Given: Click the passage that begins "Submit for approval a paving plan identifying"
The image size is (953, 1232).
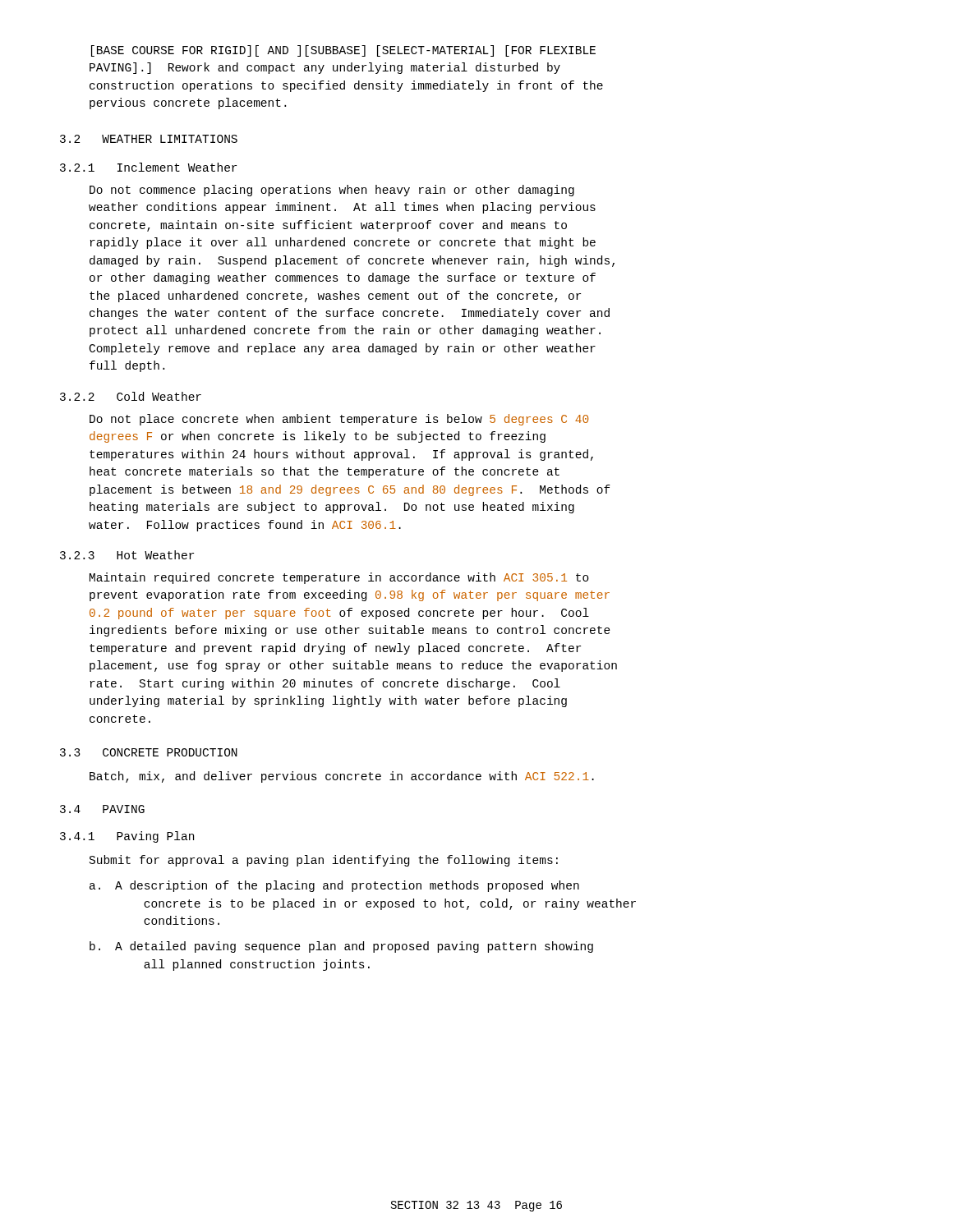Looking at the screenshot, I should point(325,860).
